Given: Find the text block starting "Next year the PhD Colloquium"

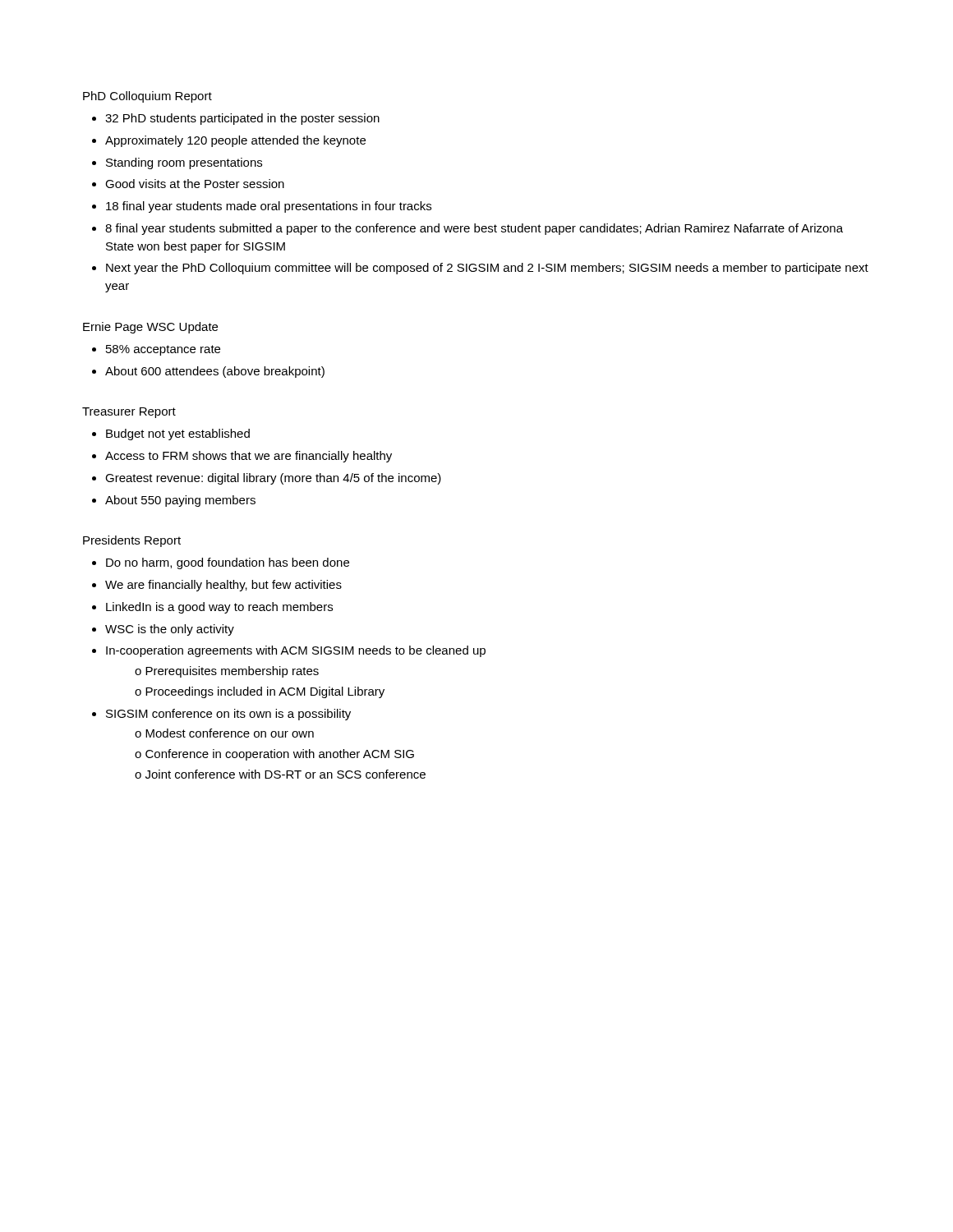Looking at the screenshot, I should (x=476, y=277).
